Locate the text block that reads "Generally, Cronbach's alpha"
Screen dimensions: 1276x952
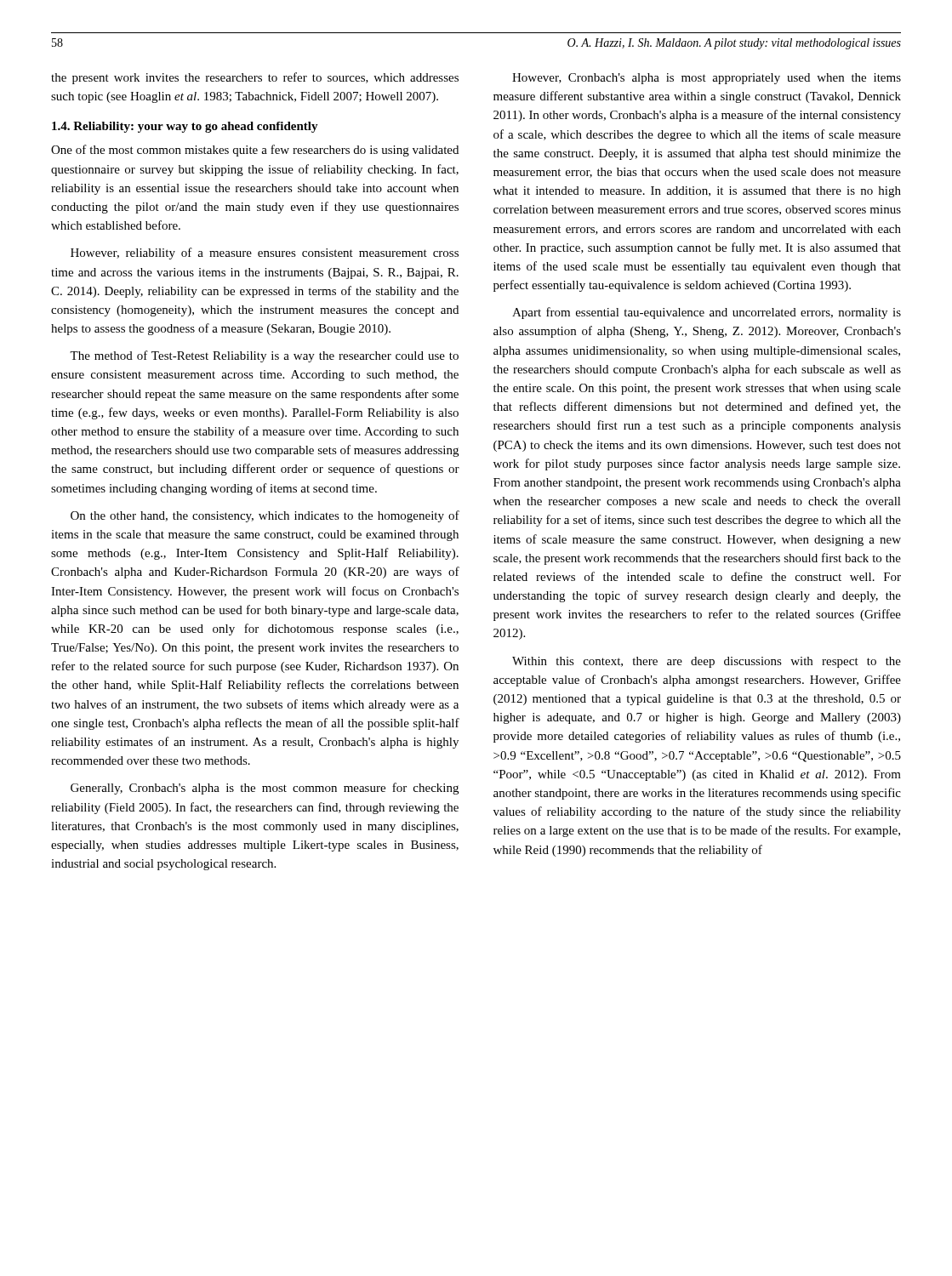(x=255, y=826)
